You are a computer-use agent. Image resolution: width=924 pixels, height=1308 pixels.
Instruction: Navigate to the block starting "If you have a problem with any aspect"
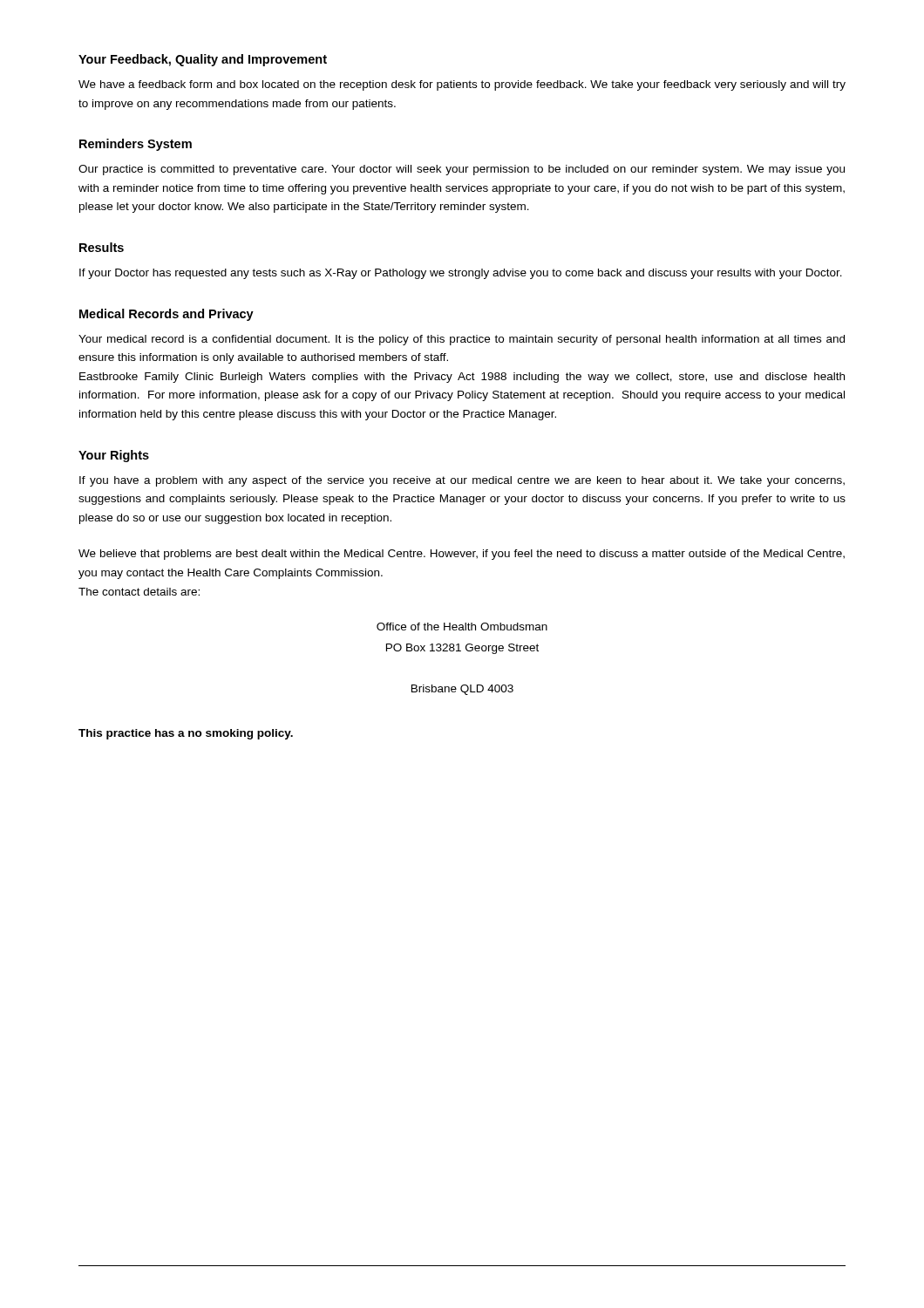point(462,498)
